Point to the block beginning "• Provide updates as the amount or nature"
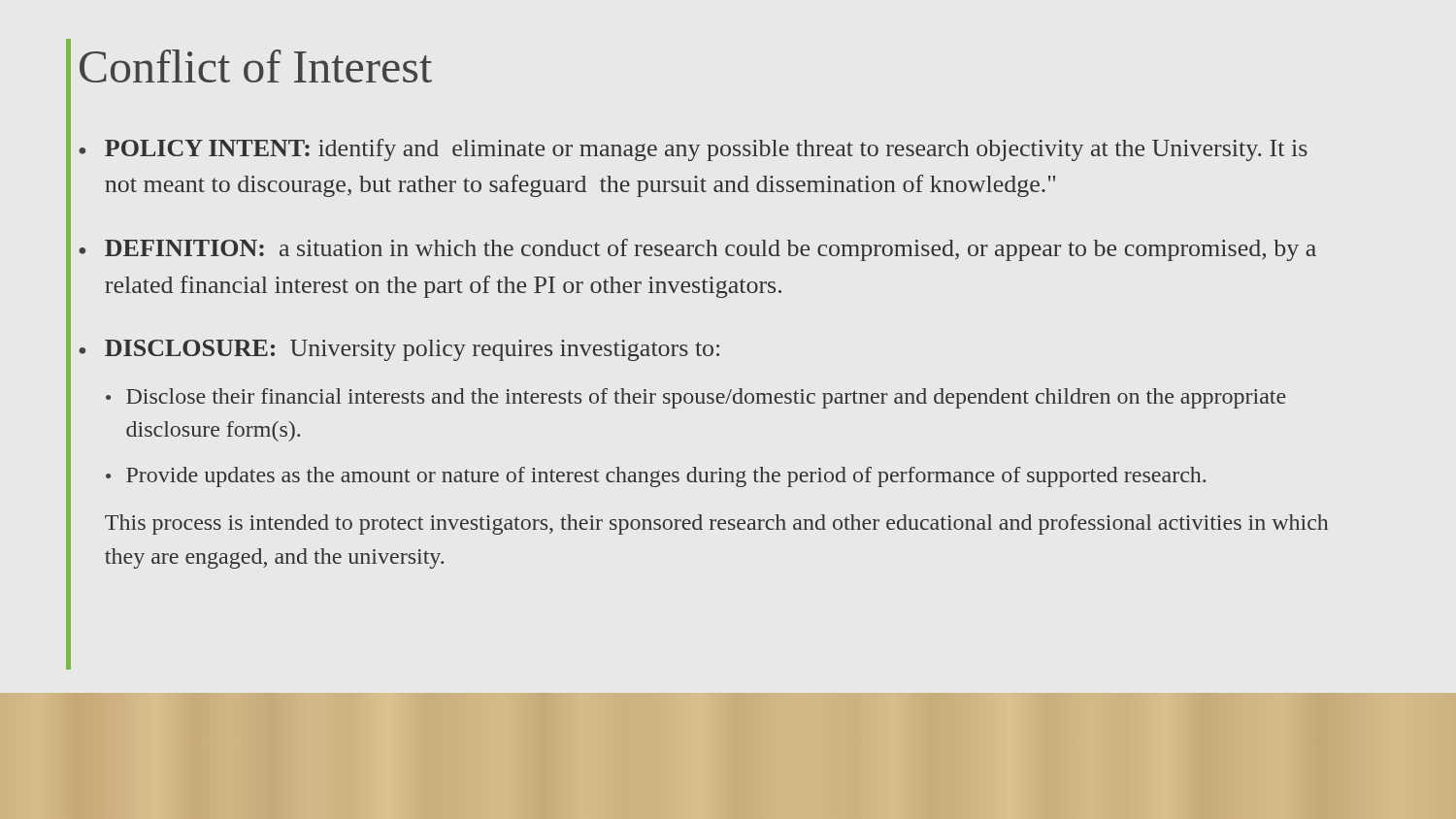The width and height of the screenshot is (1456, 819). pyautogui.click(x=722, y=476)
